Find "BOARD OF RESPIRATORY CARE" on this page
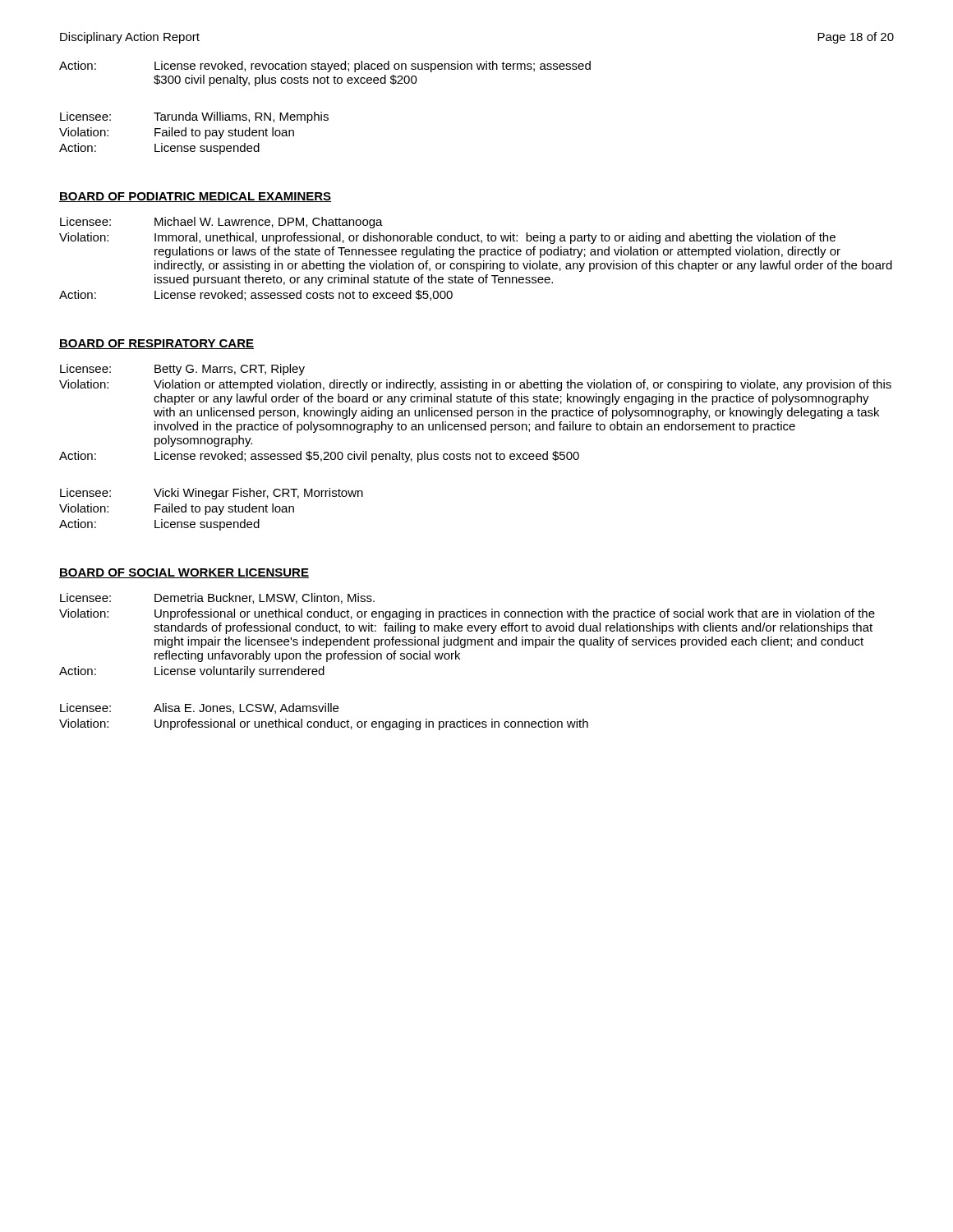 coord(157,343)
